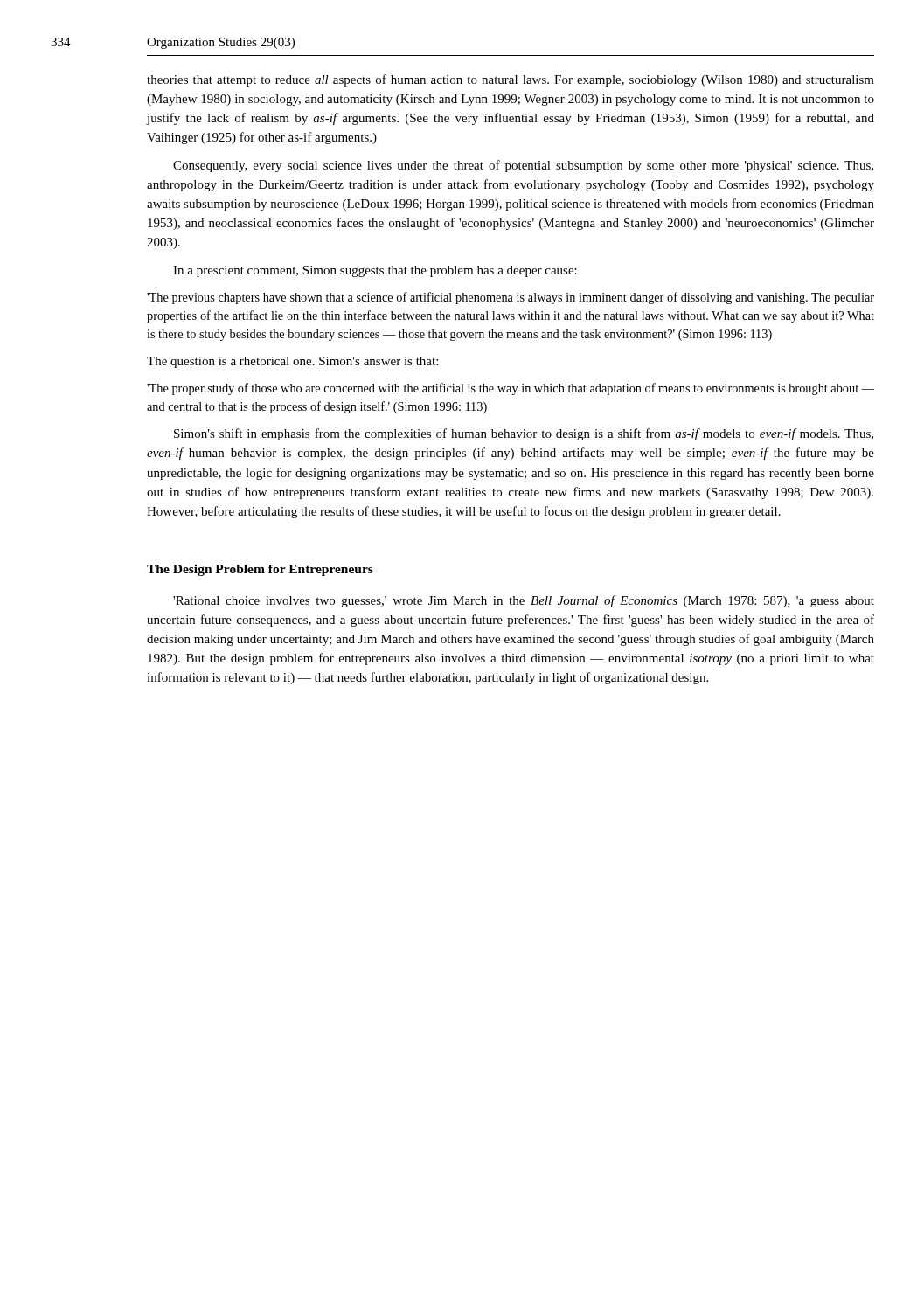Click on the passage starting "'The previous chapters have shown that a"
This screenshot has width=924, height=1311.
511,316
